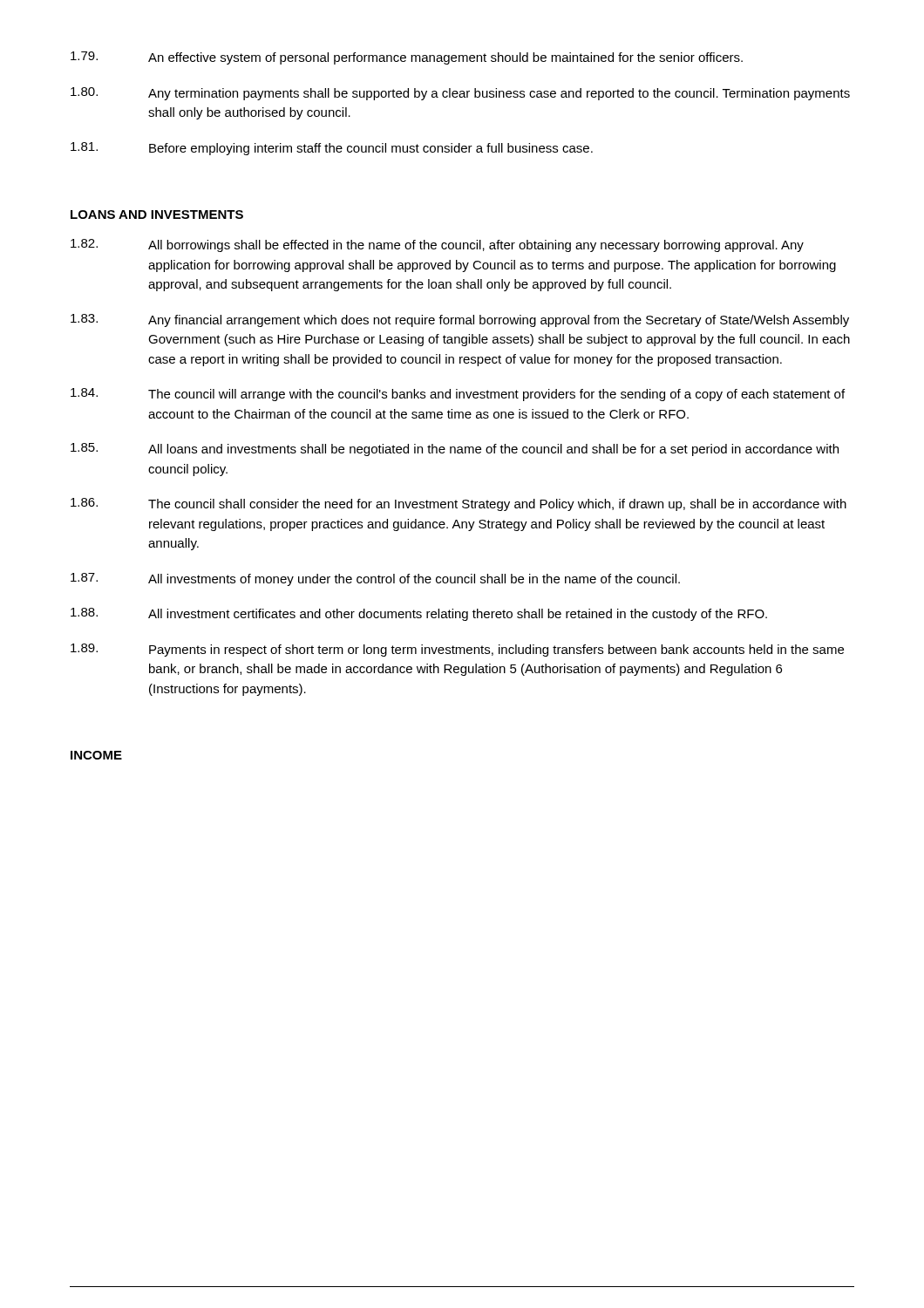The height and width of the screenshot is (1308, 924).
Task: Find the block starting "83. Any financial arrangement which"
Action: pos(462,339)
